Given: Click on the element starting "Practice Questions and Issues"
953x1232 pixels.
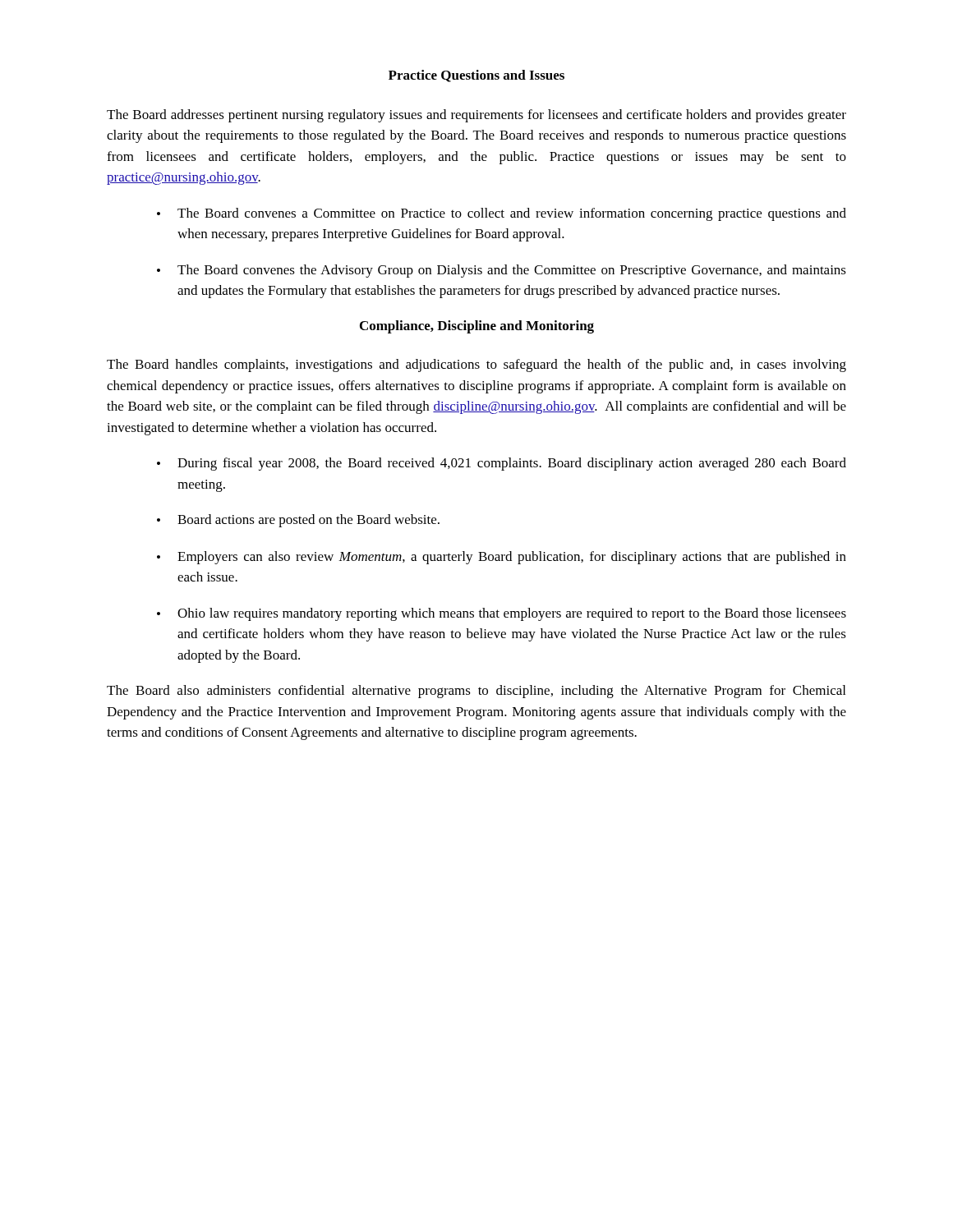Looking at the screenshot, I should click(x=476, y=75).
